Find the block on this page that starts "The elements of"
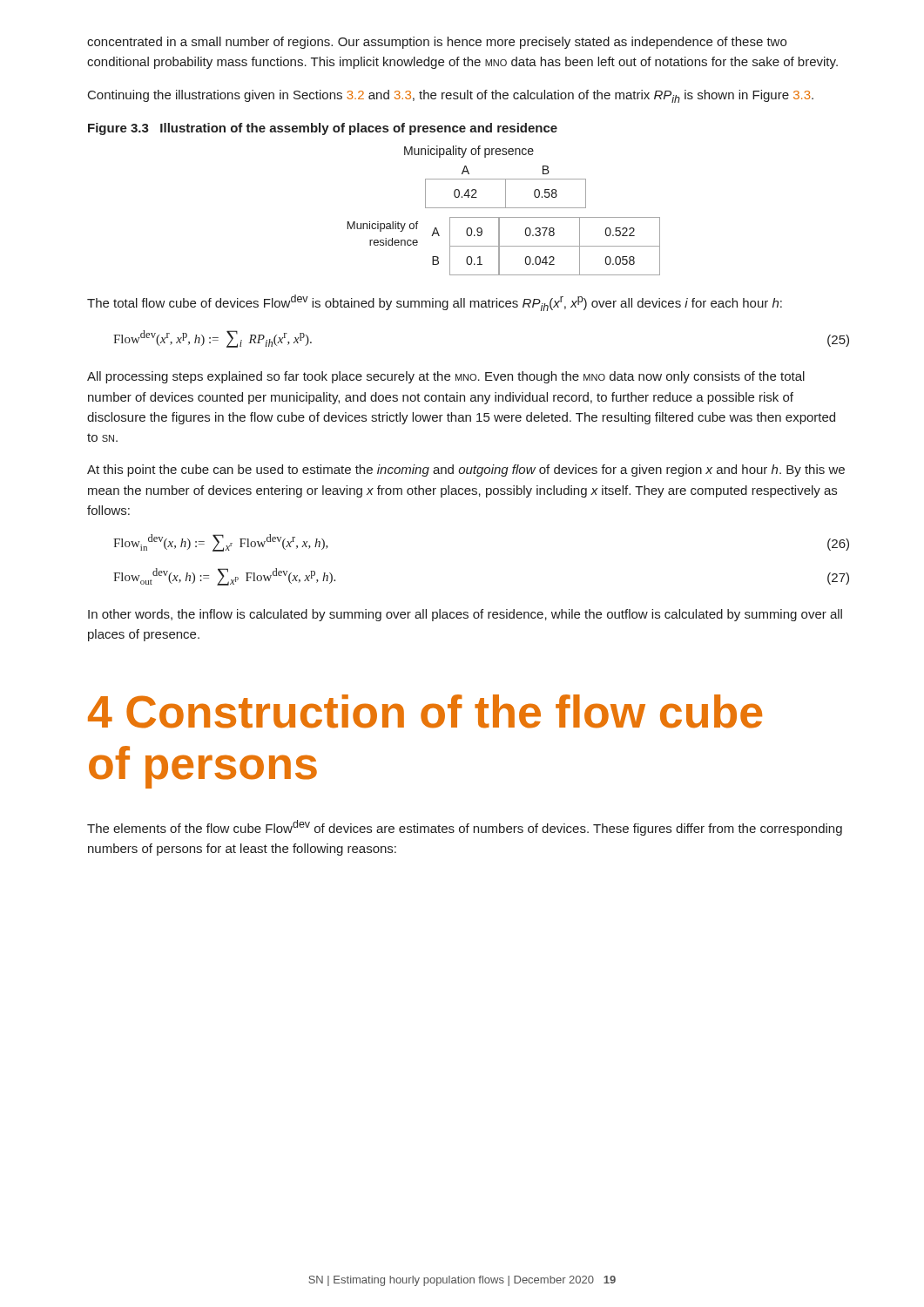This screenshot has width=924, height=1307. 469,838
